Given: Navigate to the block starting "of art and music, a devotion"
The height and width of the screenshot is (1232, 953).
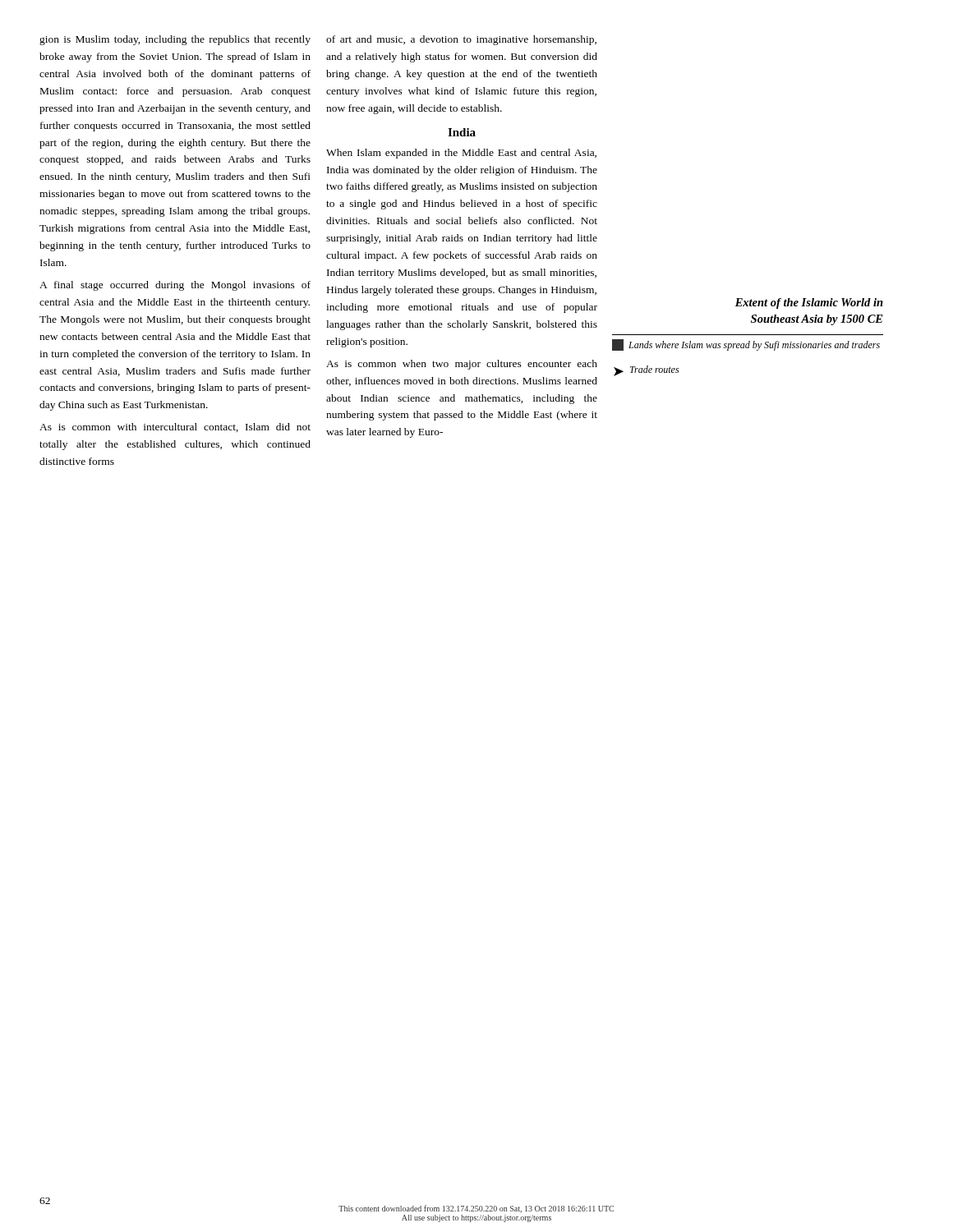Looking at the screenshot, I should coord(462,73).
